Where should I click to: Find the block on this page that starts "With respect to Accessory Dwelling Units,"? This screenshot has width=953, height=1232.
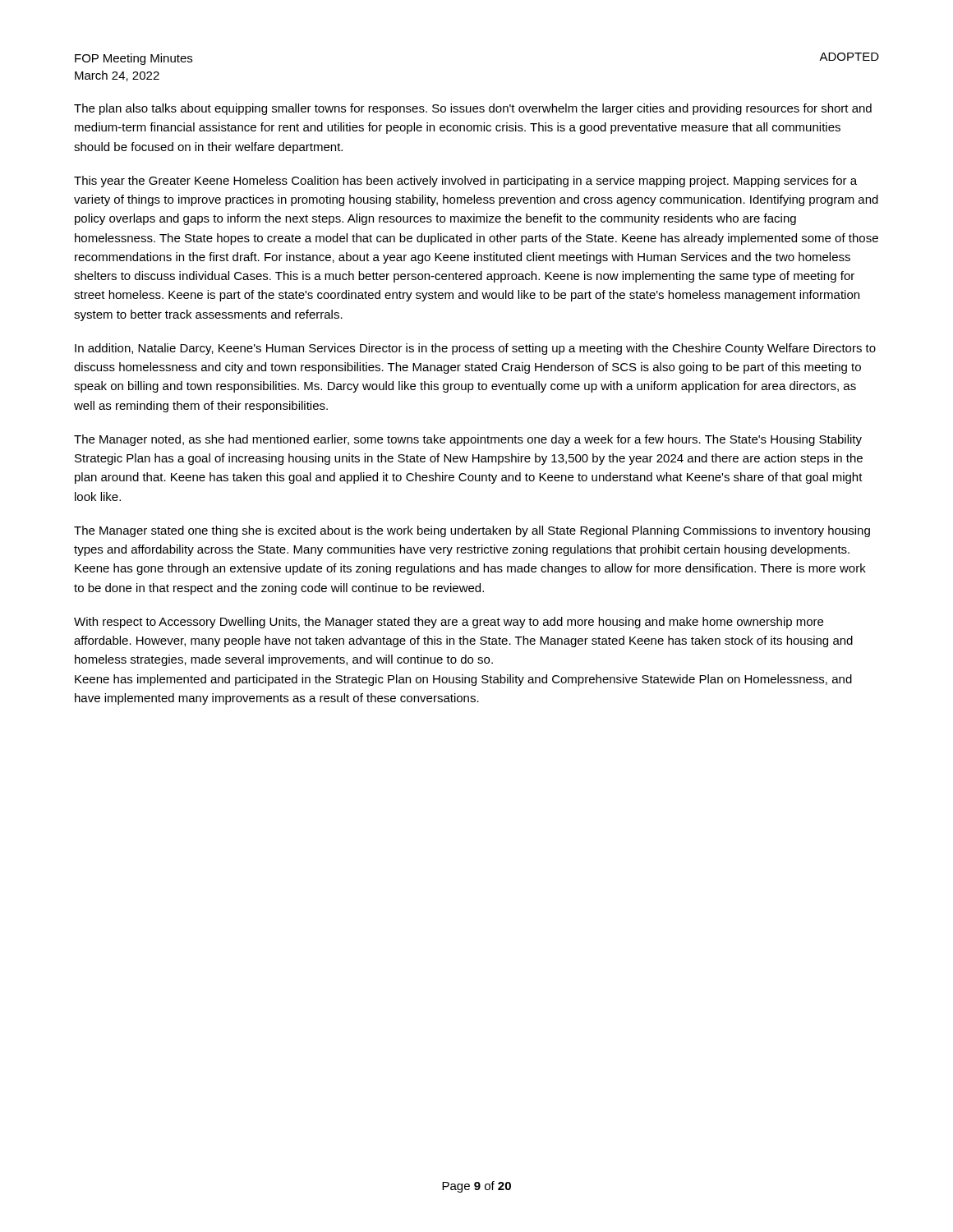pyautogui.click(x=464, y=659)
